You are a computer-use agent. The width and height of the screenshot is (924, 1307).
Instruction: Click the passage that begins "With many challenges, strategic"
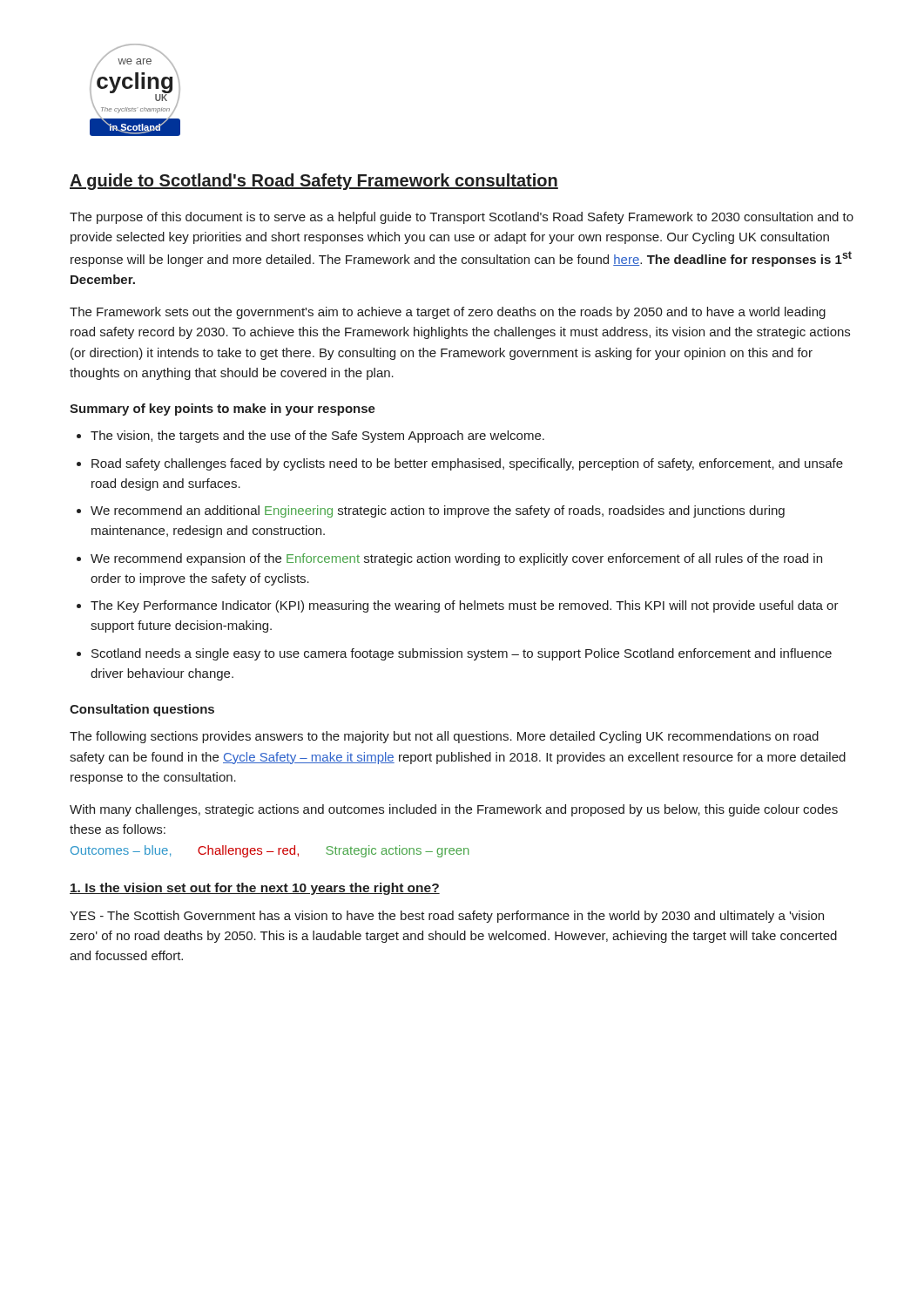click(454, 810)
